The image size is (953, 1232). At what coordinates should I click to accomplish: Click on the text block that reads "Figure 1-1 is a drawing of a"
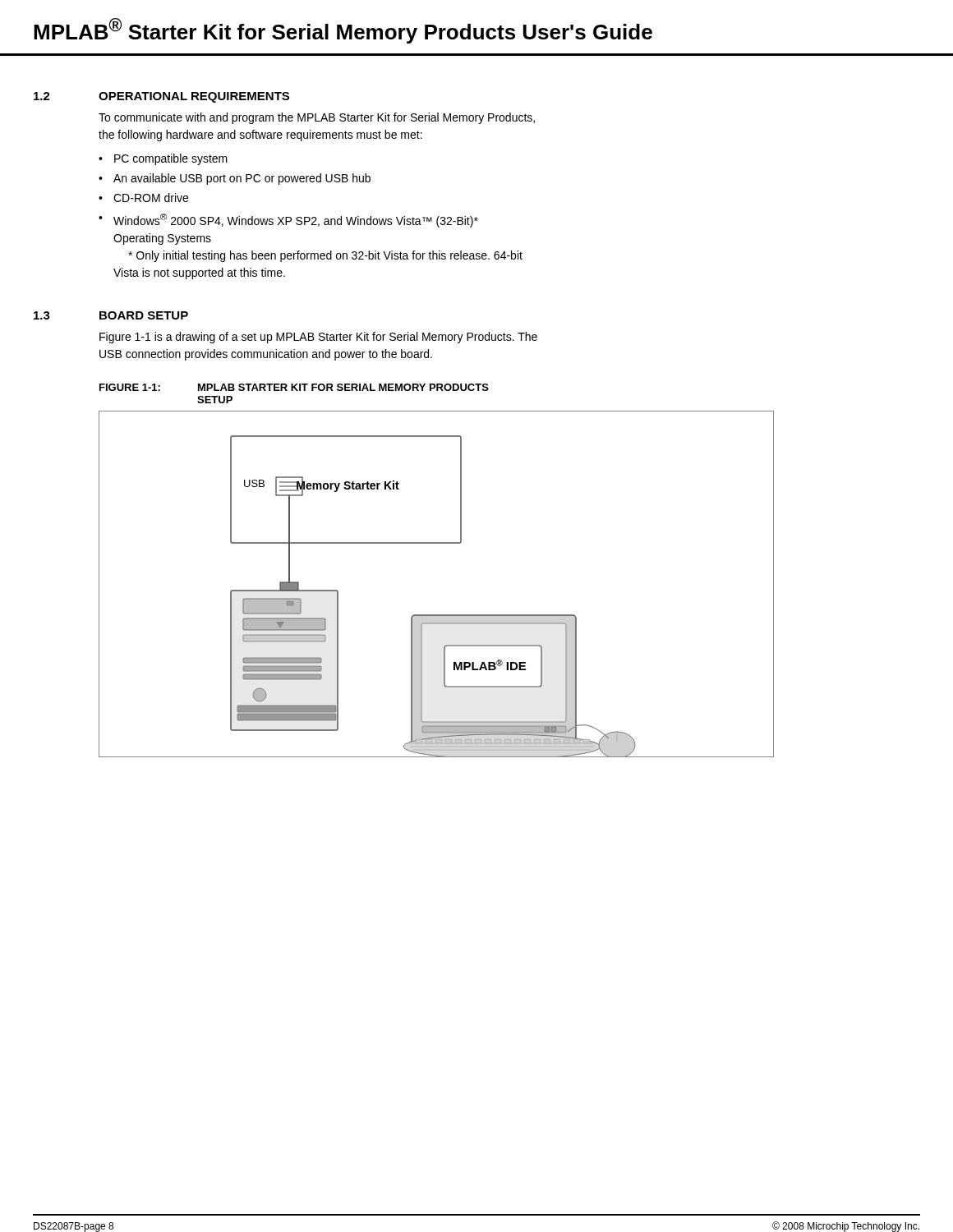coord(509,345)
